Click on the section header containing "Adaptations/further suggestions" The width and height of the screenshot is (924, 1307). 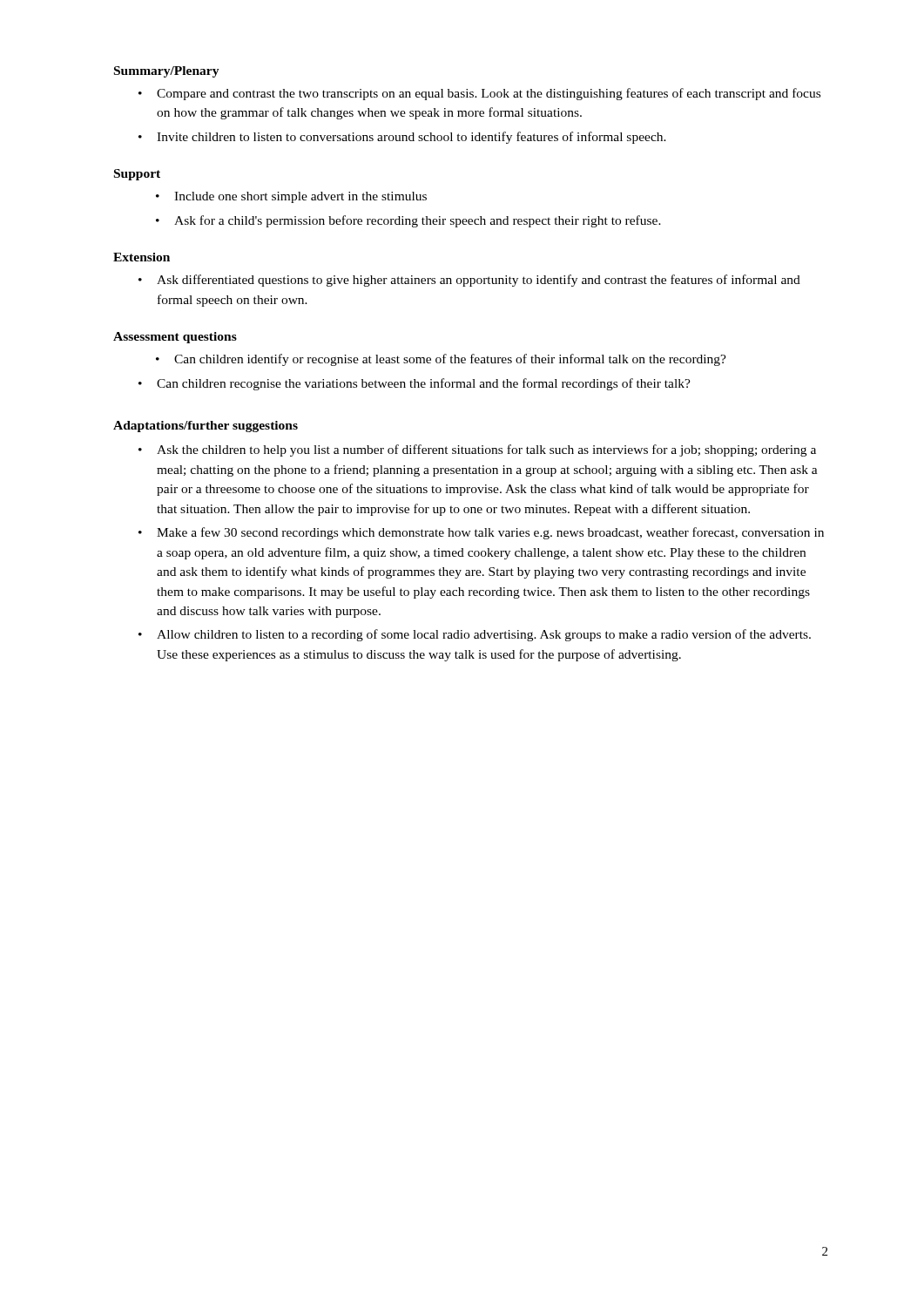(x=206, y=425)
